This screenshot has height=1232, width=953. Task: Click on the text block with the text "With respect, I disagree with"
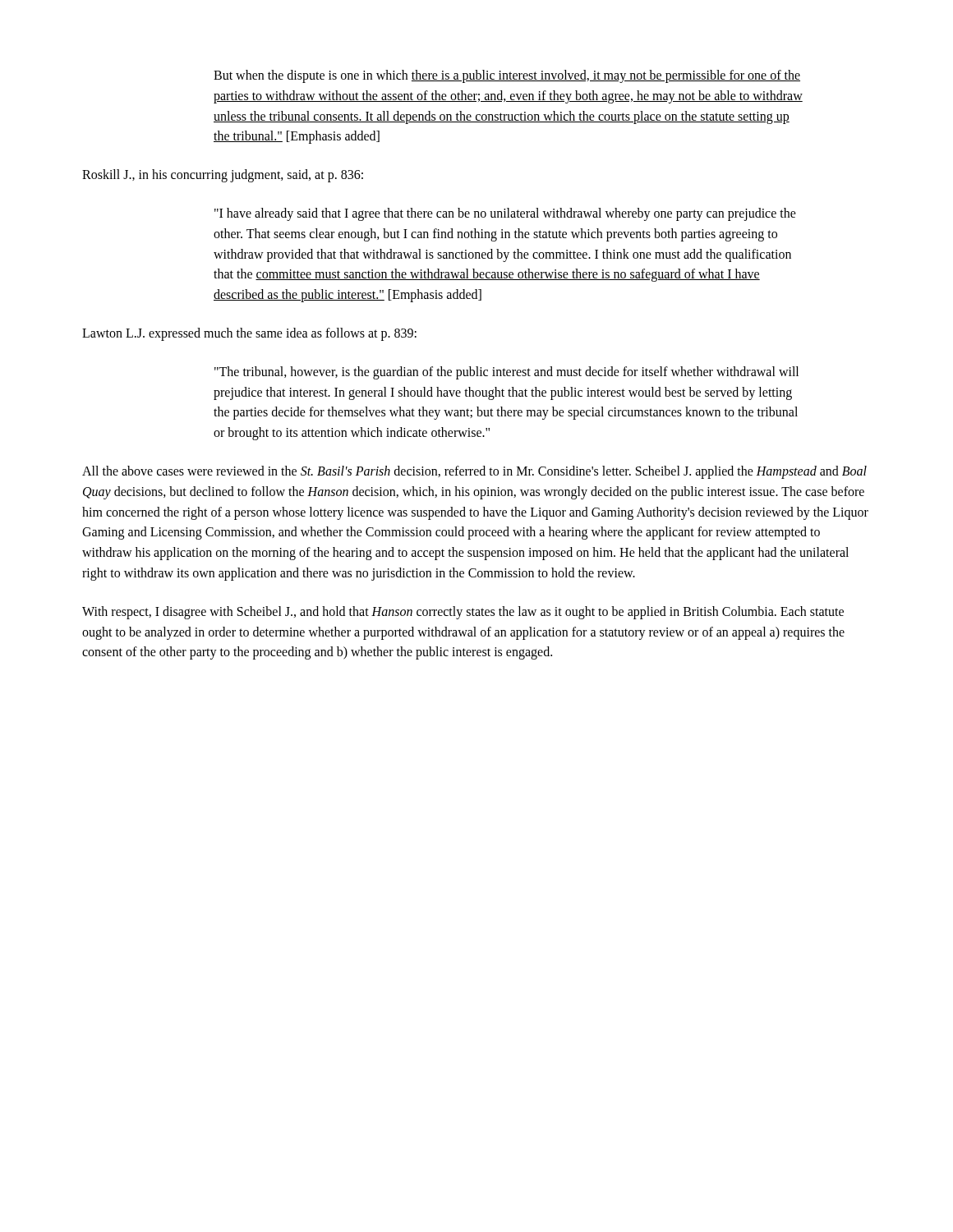pos(476,632)
